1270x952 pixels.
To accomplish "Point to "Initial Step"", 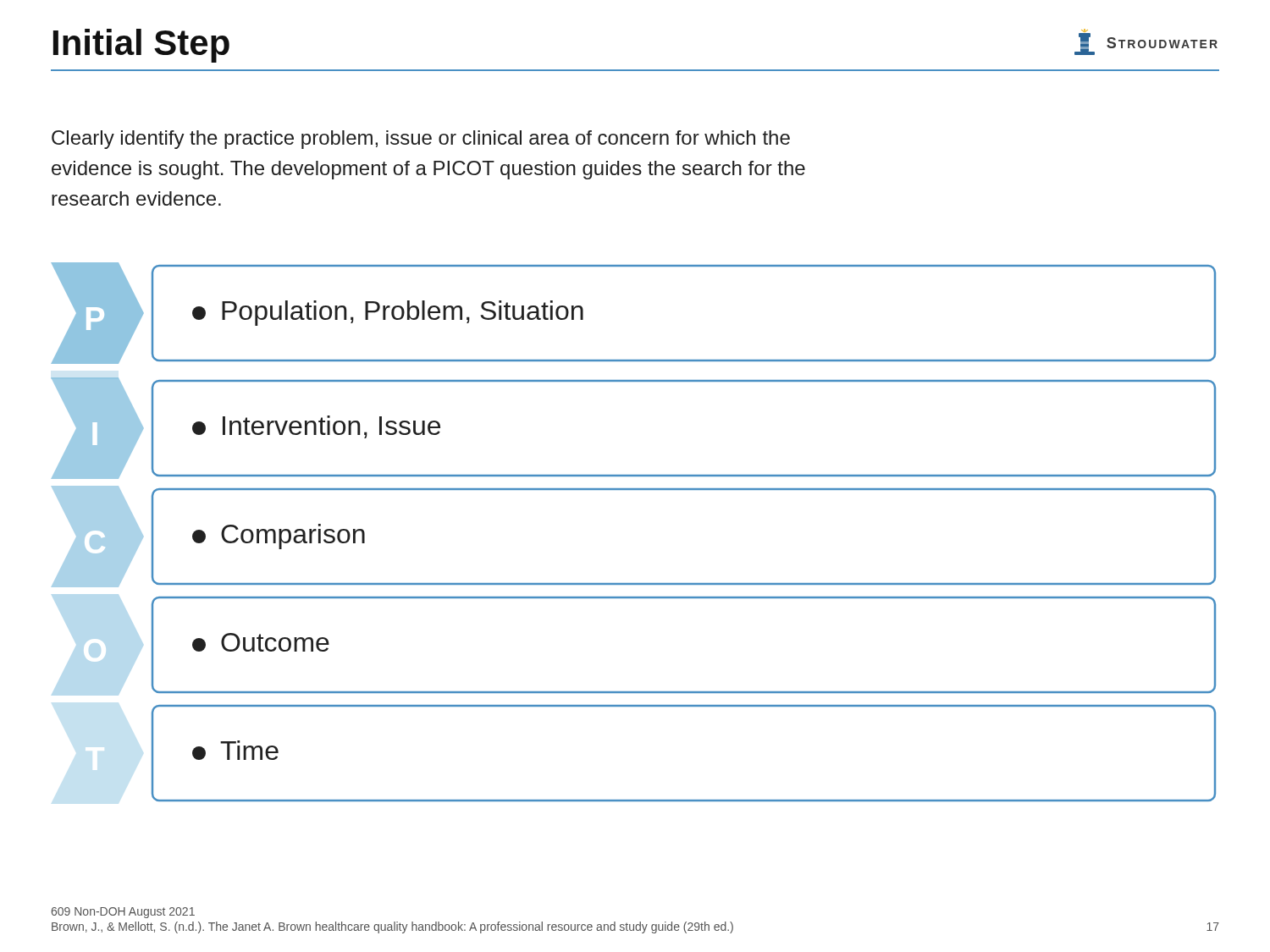I will tap(141, 43).
